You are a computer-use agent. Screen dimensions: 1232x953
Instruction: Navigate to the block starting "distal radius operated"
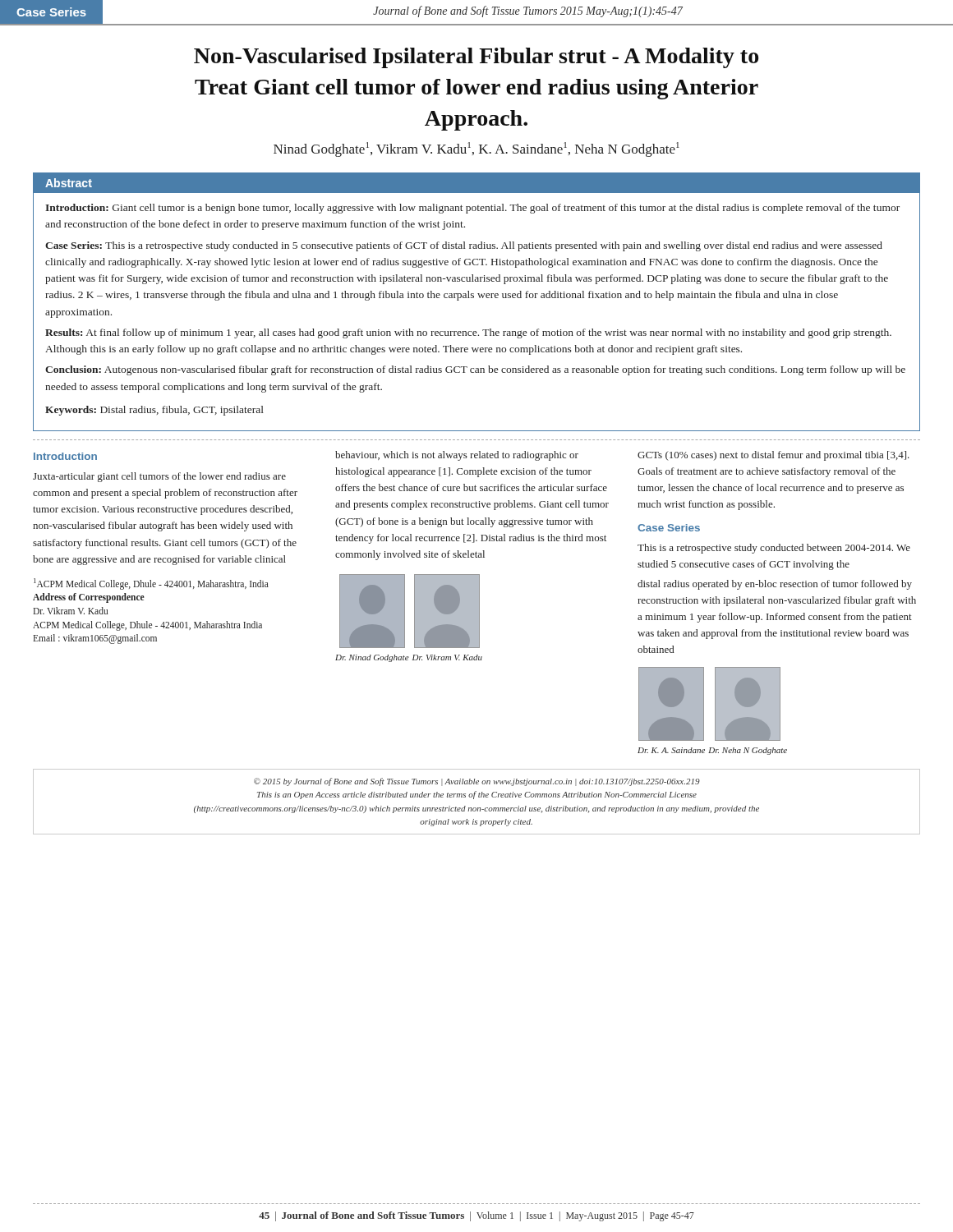click(777, 616)
